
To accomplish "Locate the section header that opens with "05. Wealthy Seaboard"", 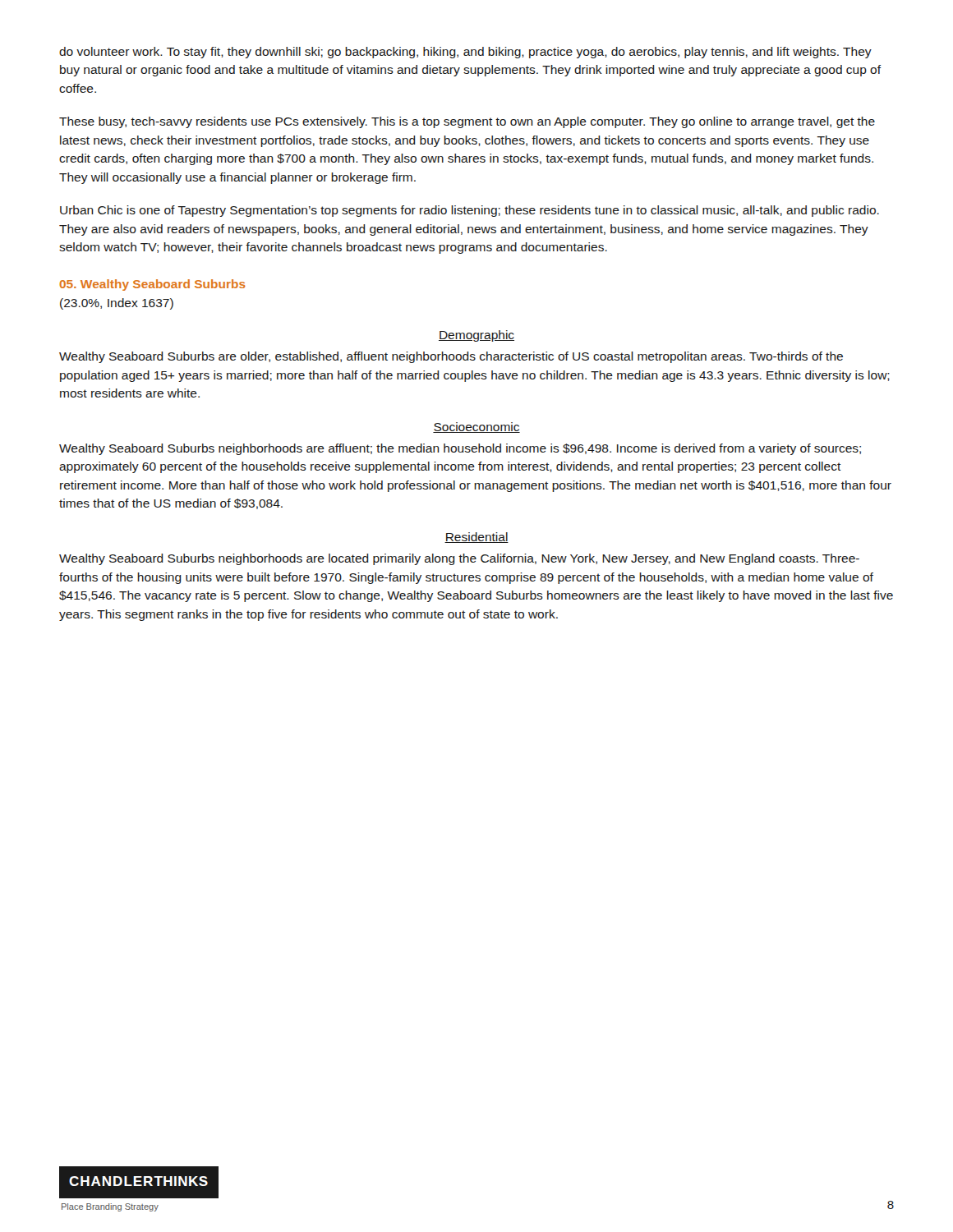I will (152, 284).
